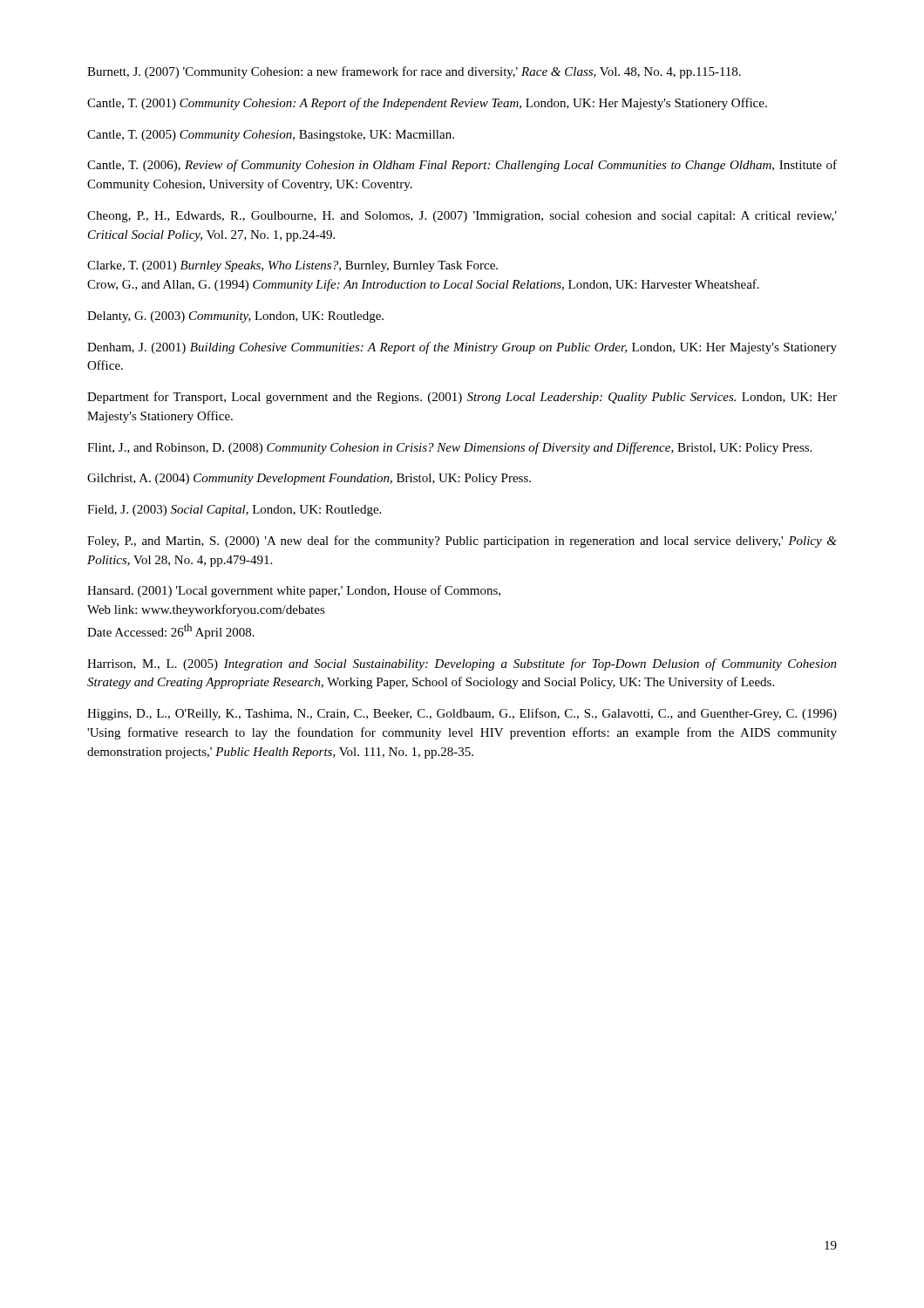
Task: Locate the block of text that opens with "Department for Transport,"
Action: pyautogui.click(x=462, y=406)
